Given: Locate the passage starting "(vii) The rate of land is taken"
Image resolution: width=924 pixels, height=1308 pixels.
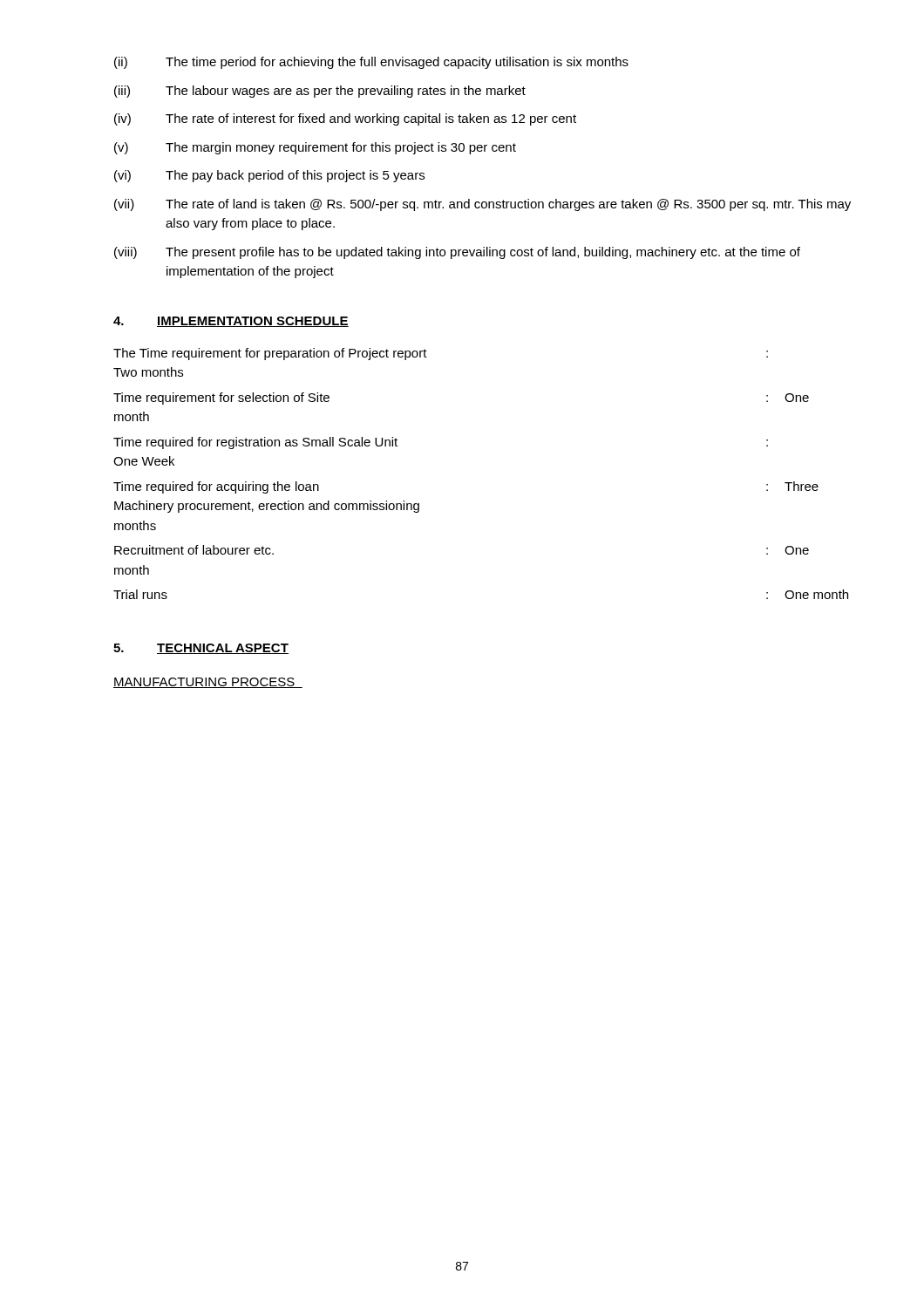Looking at the screenshot, I should [x=484, y=214].
